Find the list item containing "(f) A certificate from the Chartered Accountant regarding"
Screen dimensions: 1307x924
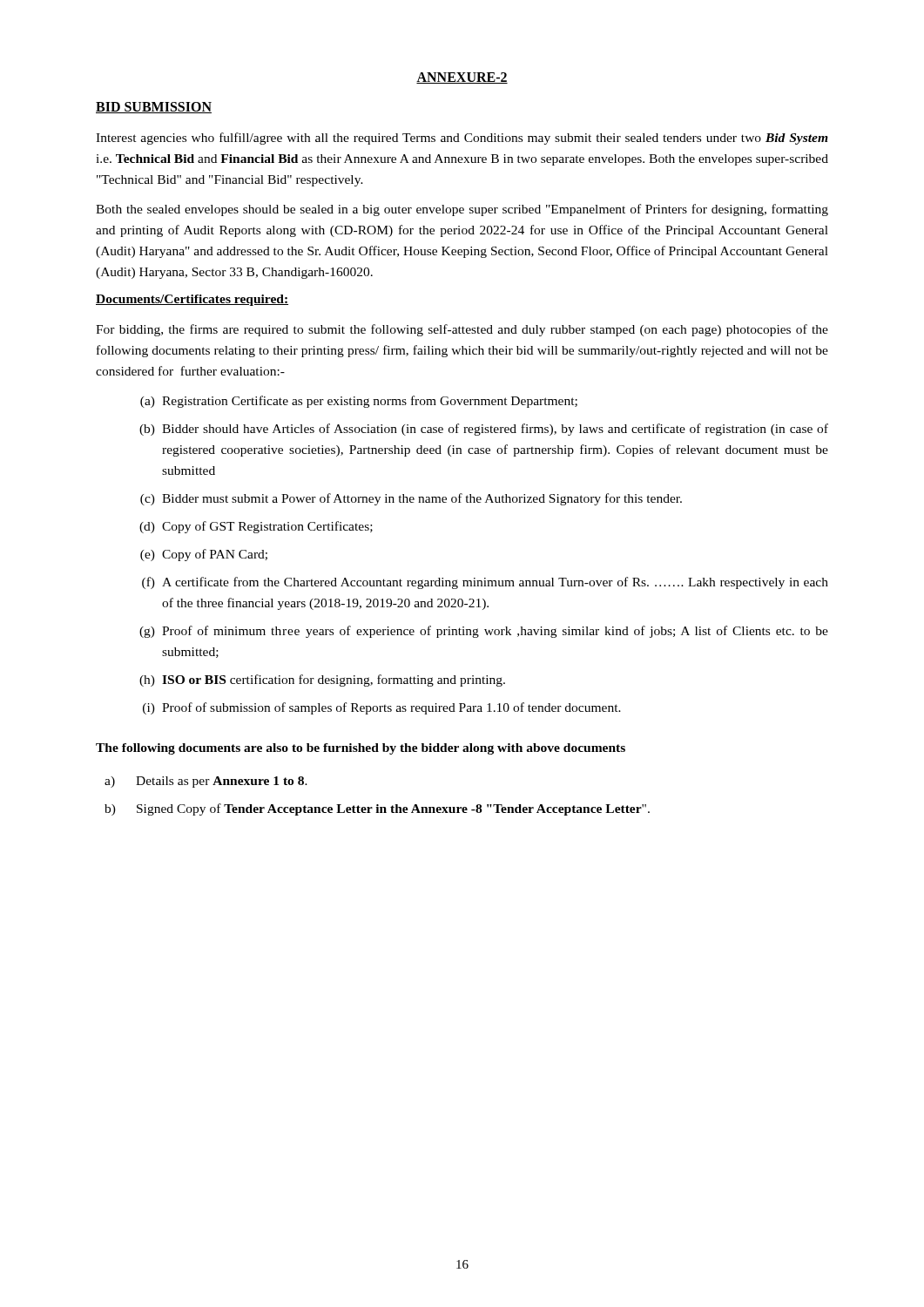[x=475, y=593]
